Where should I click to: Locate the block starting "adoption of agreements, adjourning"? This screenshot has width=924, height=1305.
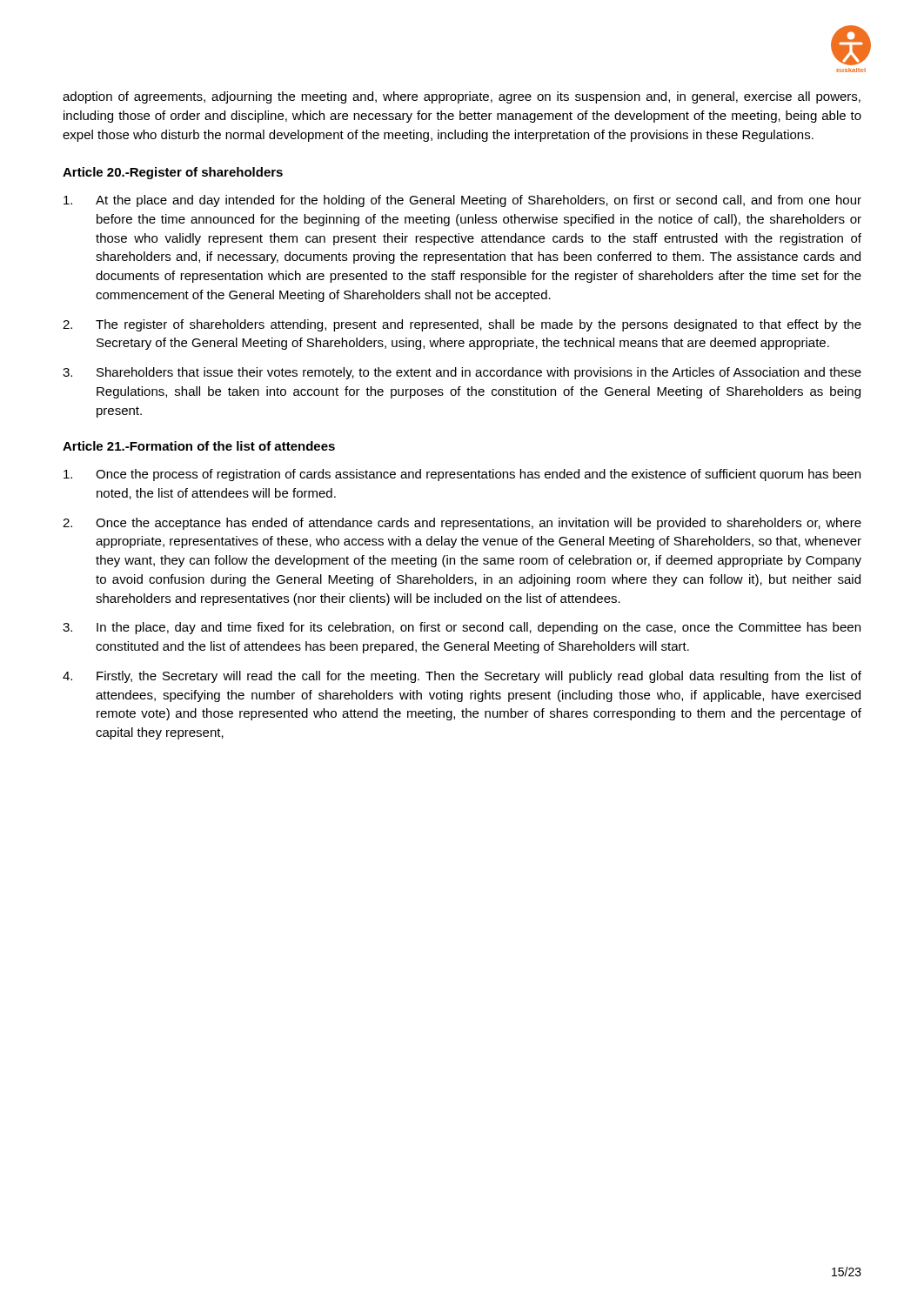tap(462, 115)
